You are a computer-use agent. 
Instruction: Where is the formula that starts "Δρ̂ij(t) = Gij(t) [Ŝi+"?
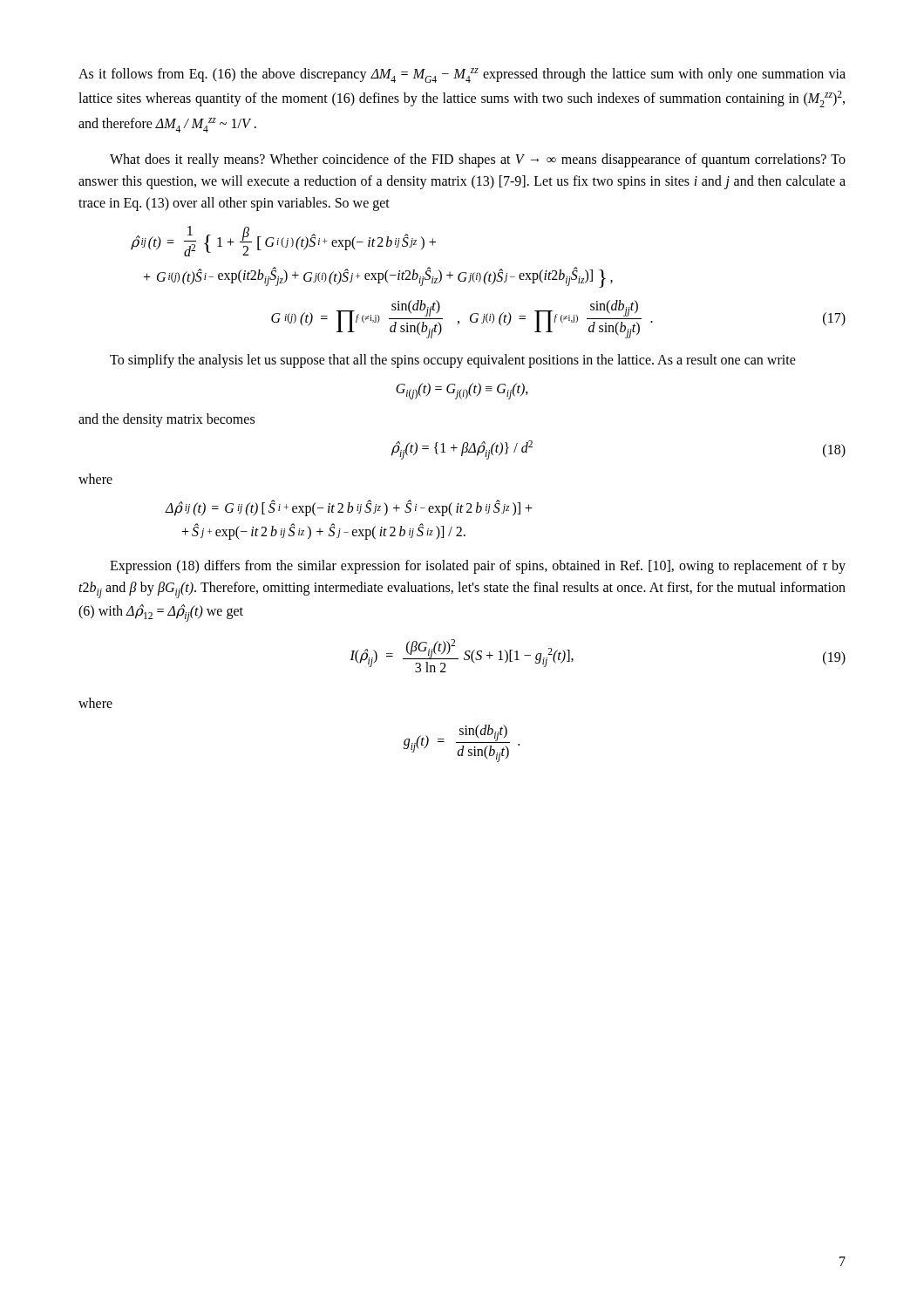tap(506, 520)
